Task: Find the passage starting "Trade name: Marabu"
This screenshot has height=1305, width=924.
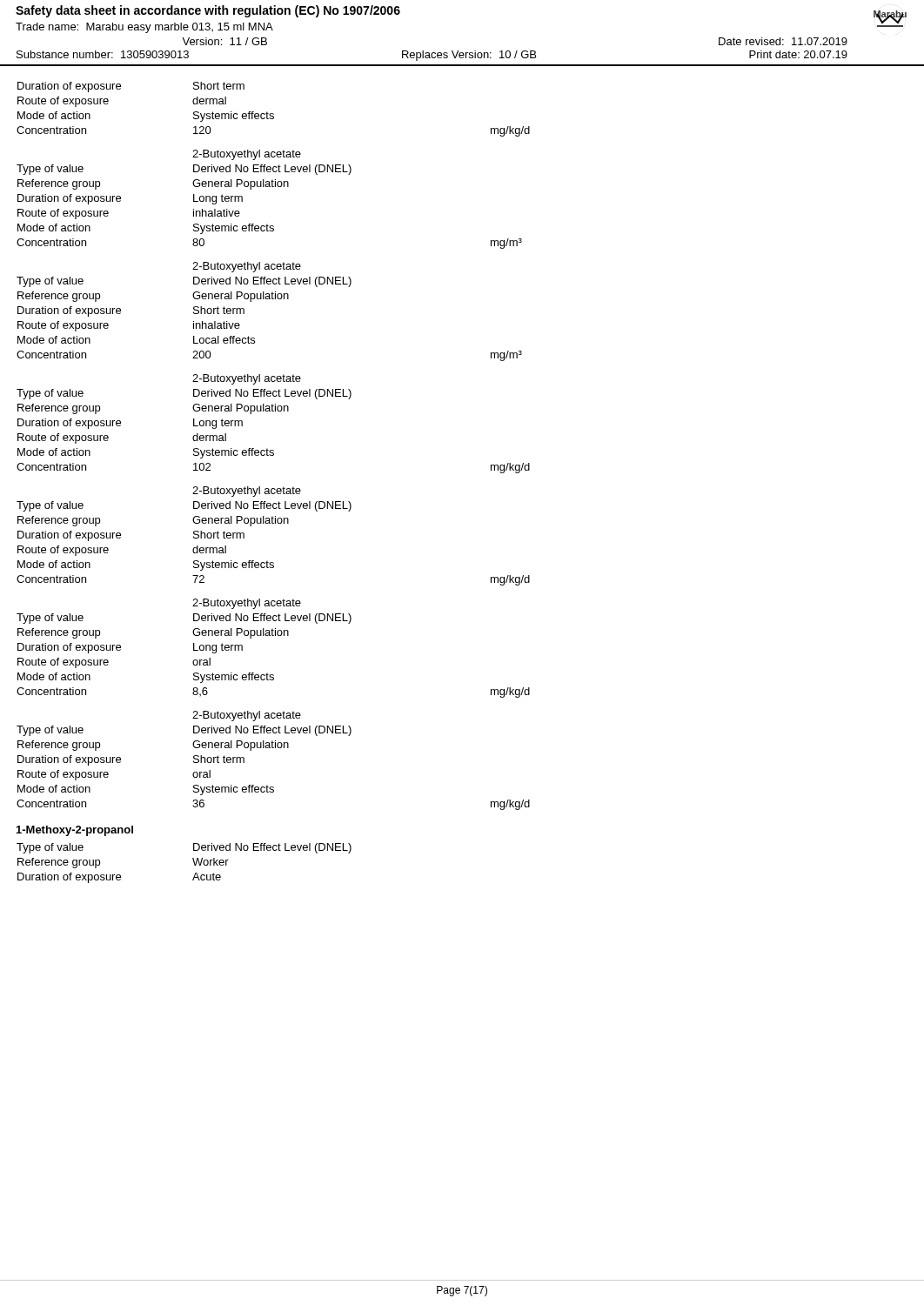Action: pos(144,26)
